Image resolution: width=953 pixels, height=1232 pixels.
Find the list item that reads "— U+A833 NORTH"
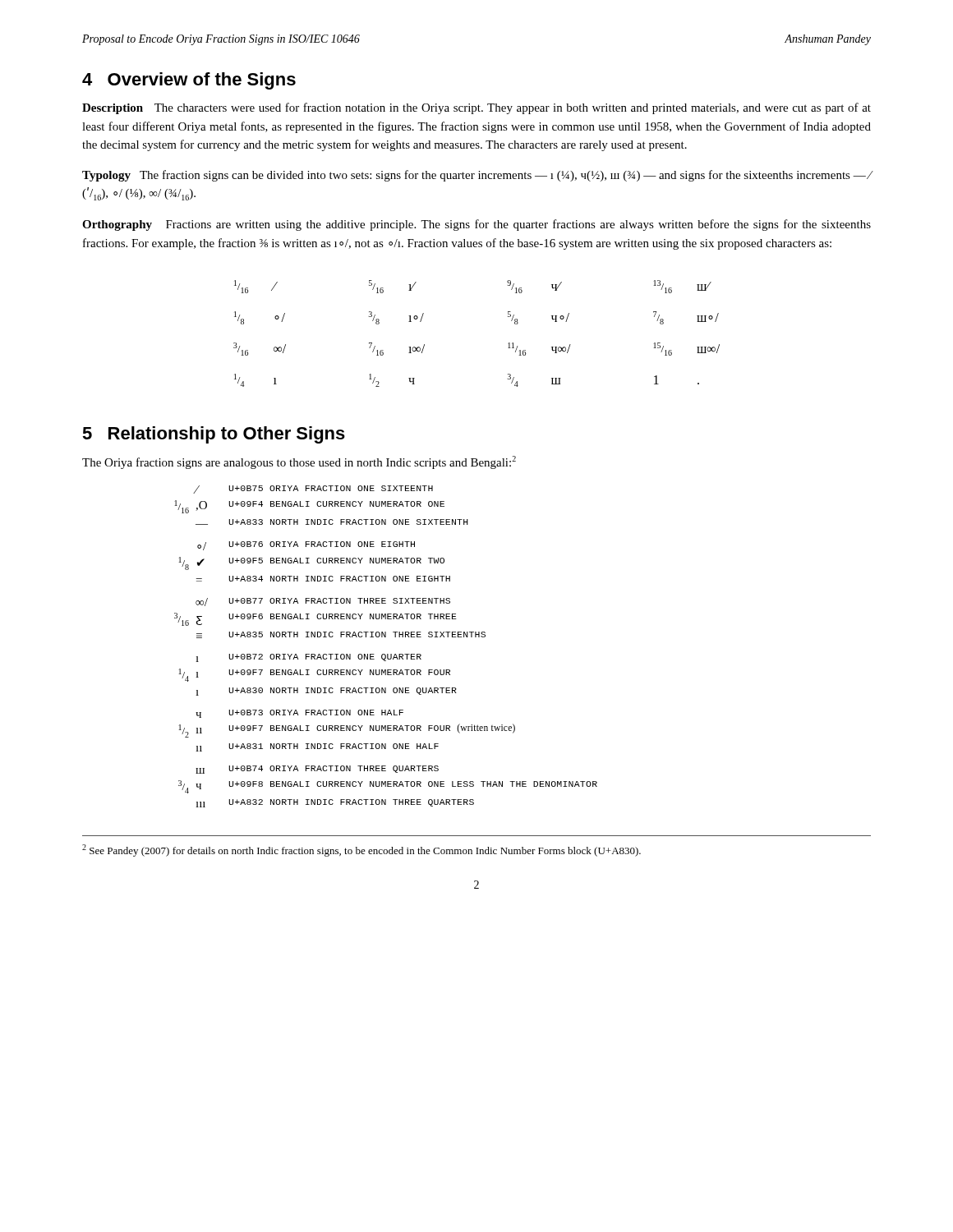[332, 524]
